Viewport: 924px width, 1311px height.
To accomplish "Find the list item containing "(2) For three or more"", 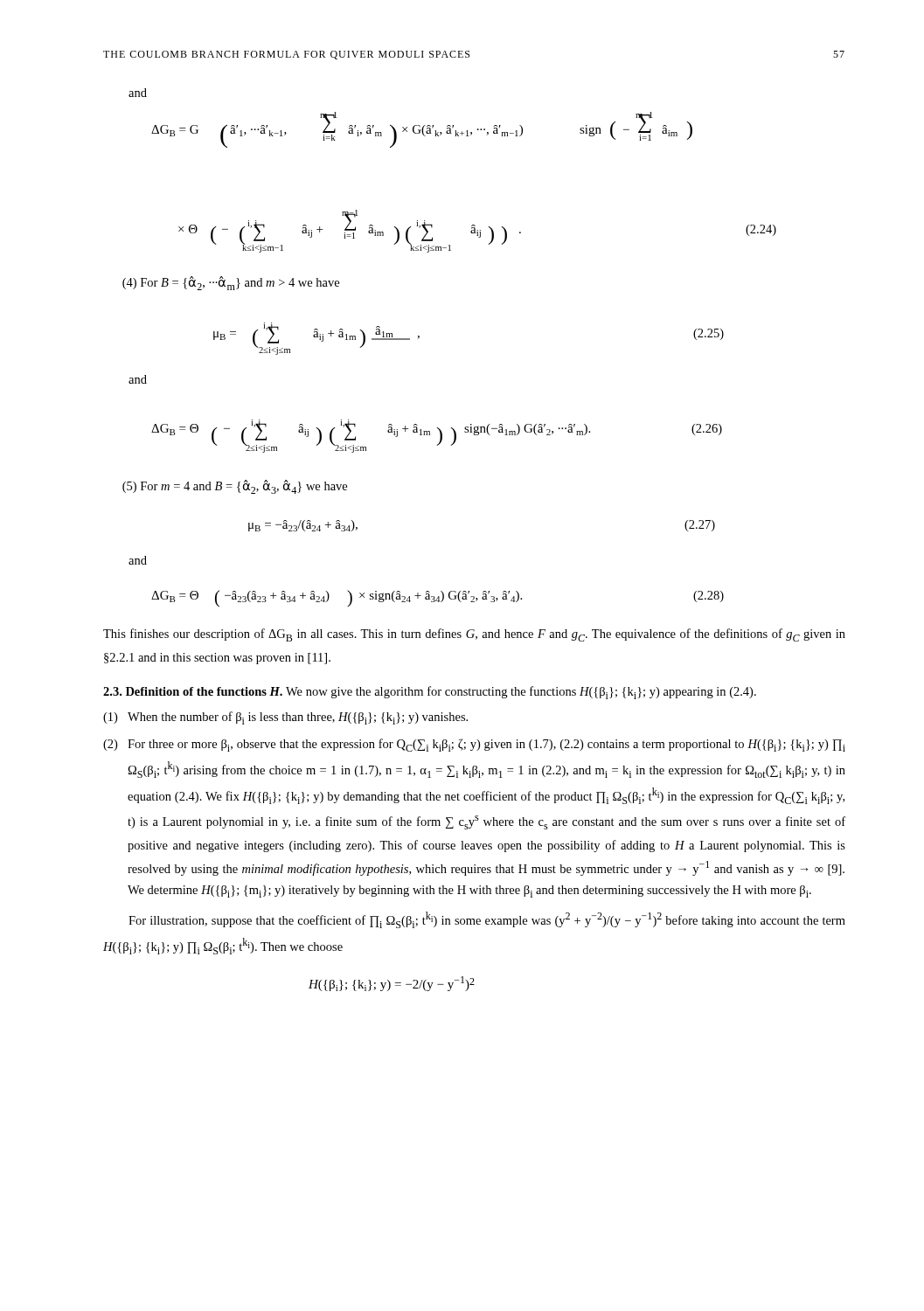I will click(474, 819).
